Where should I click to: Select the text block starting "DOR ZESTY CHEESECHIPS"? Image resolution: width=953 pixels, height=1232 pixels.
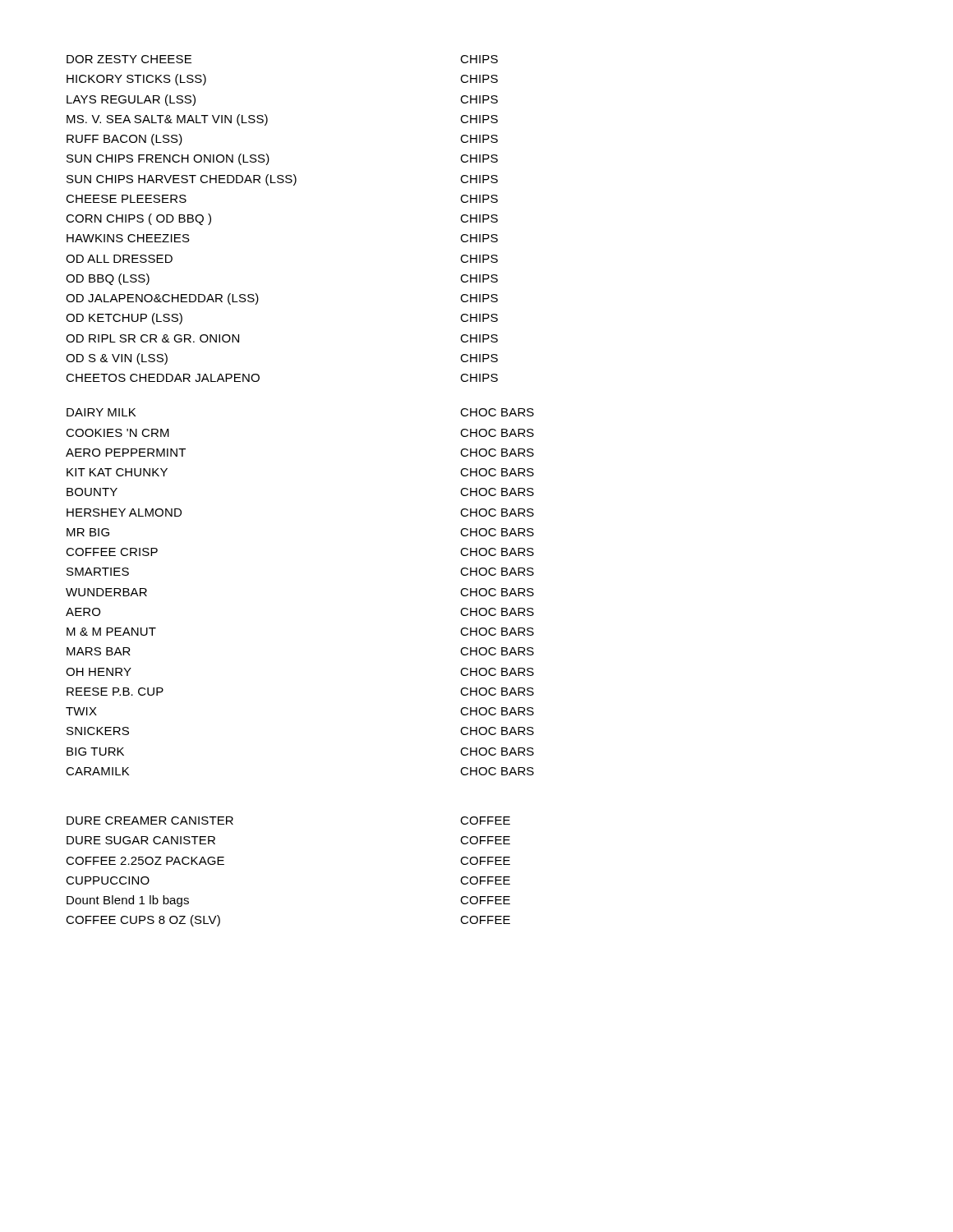131,58
